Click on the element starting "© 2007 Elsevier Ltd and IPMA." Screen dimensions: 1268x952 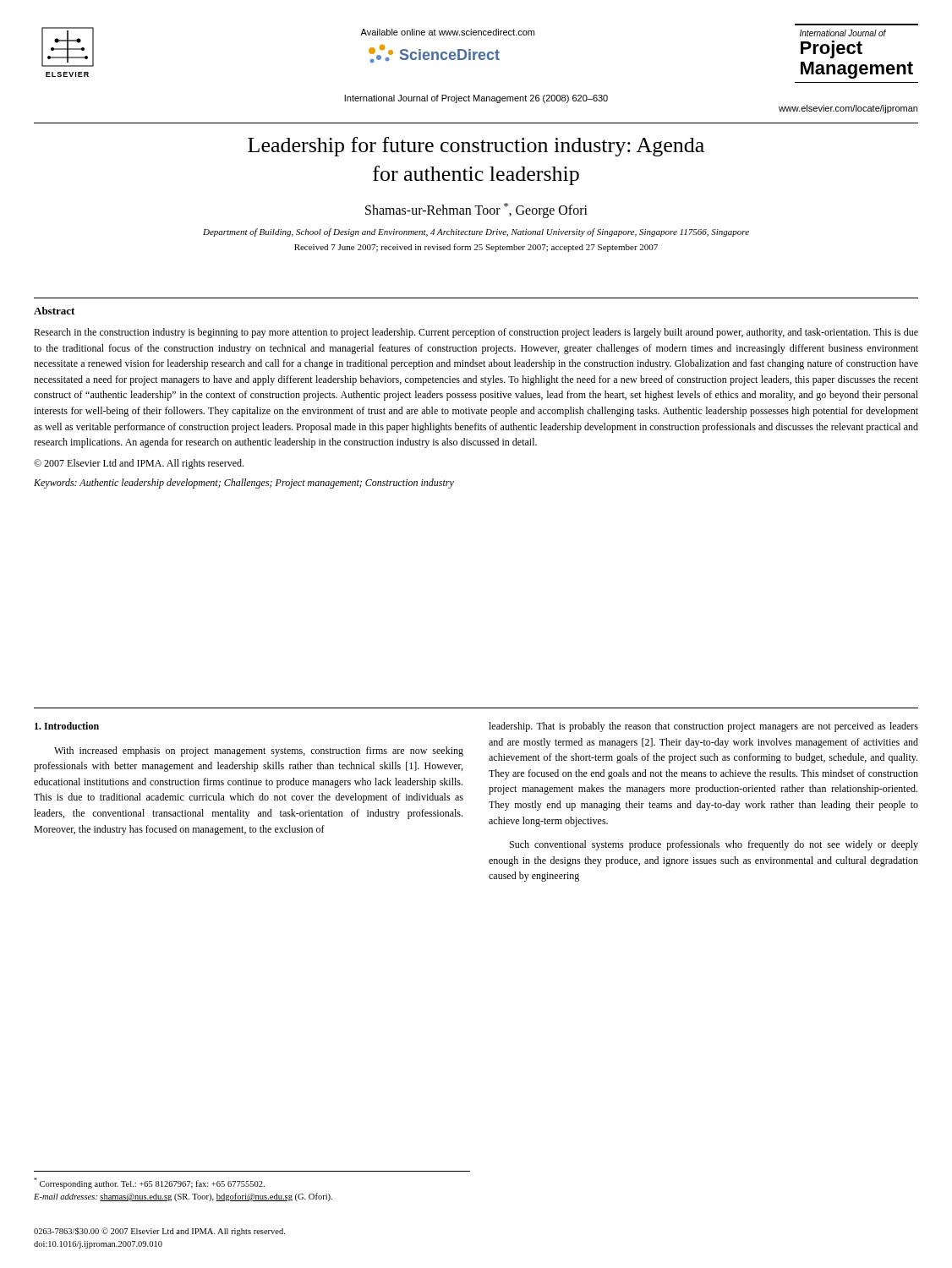(x=139, y=463)
